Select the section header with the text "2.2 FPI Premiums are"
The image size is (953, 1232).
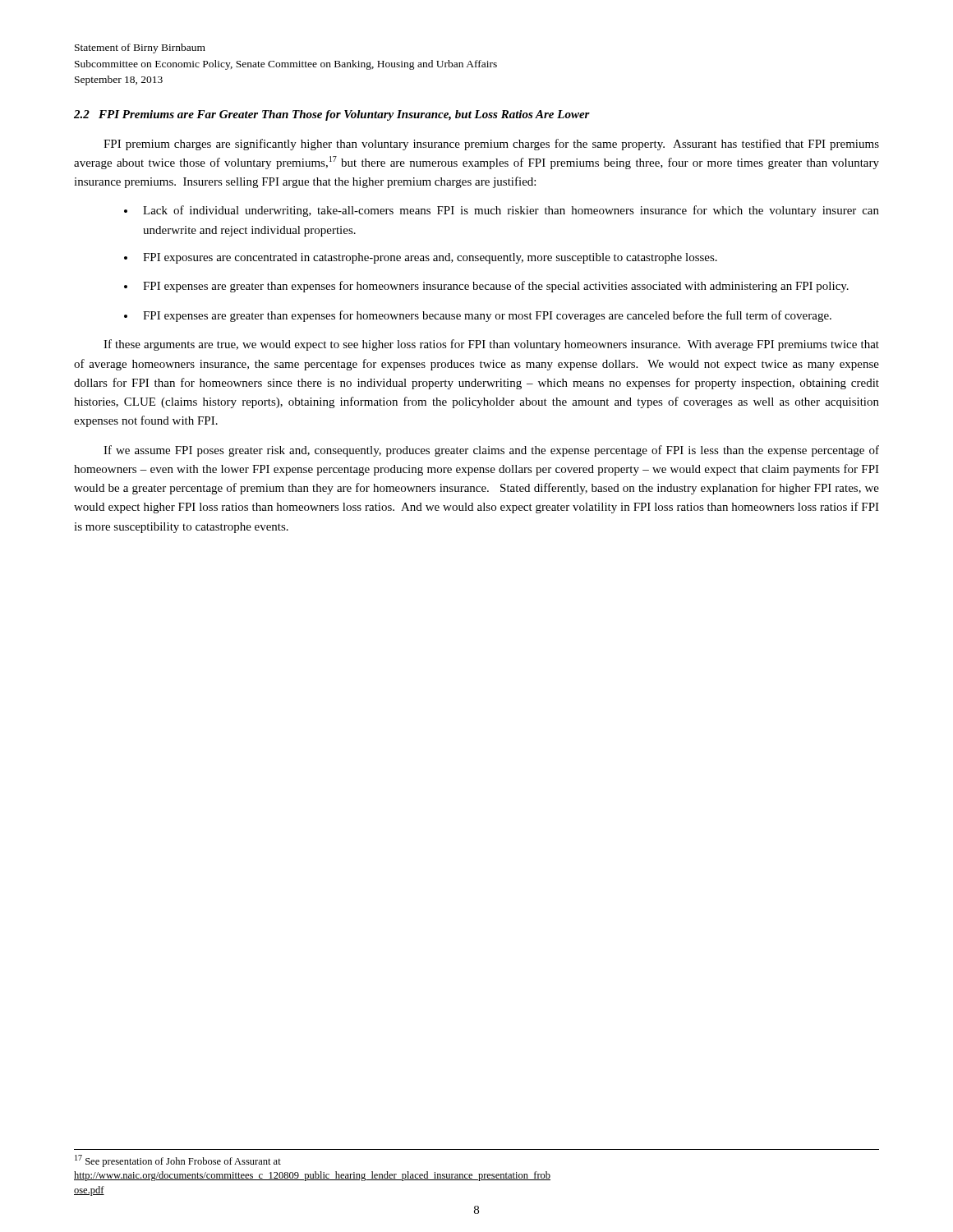coord(332,114)
